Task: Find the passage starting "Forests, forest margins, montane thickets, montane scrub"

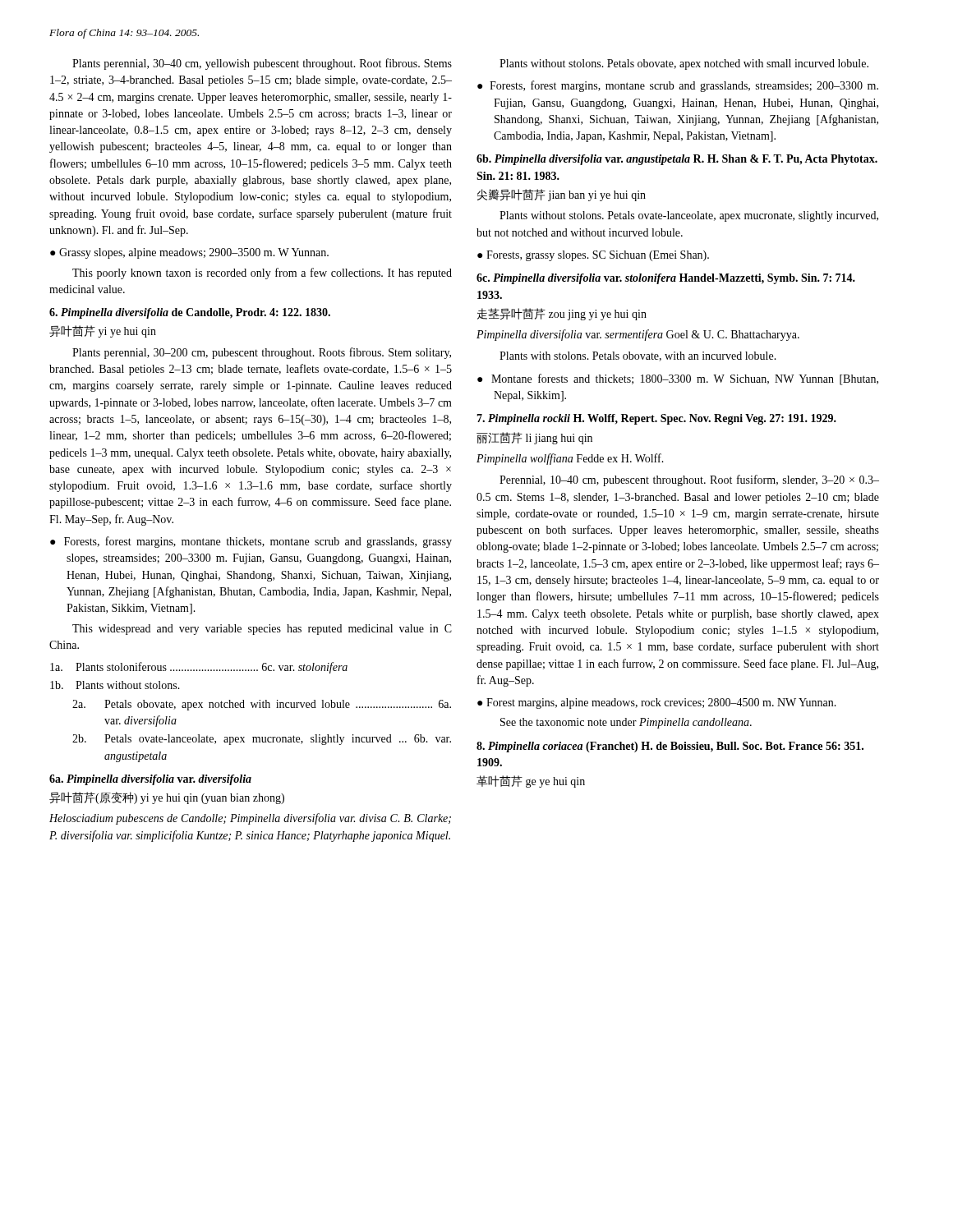Action: point(258,575)
